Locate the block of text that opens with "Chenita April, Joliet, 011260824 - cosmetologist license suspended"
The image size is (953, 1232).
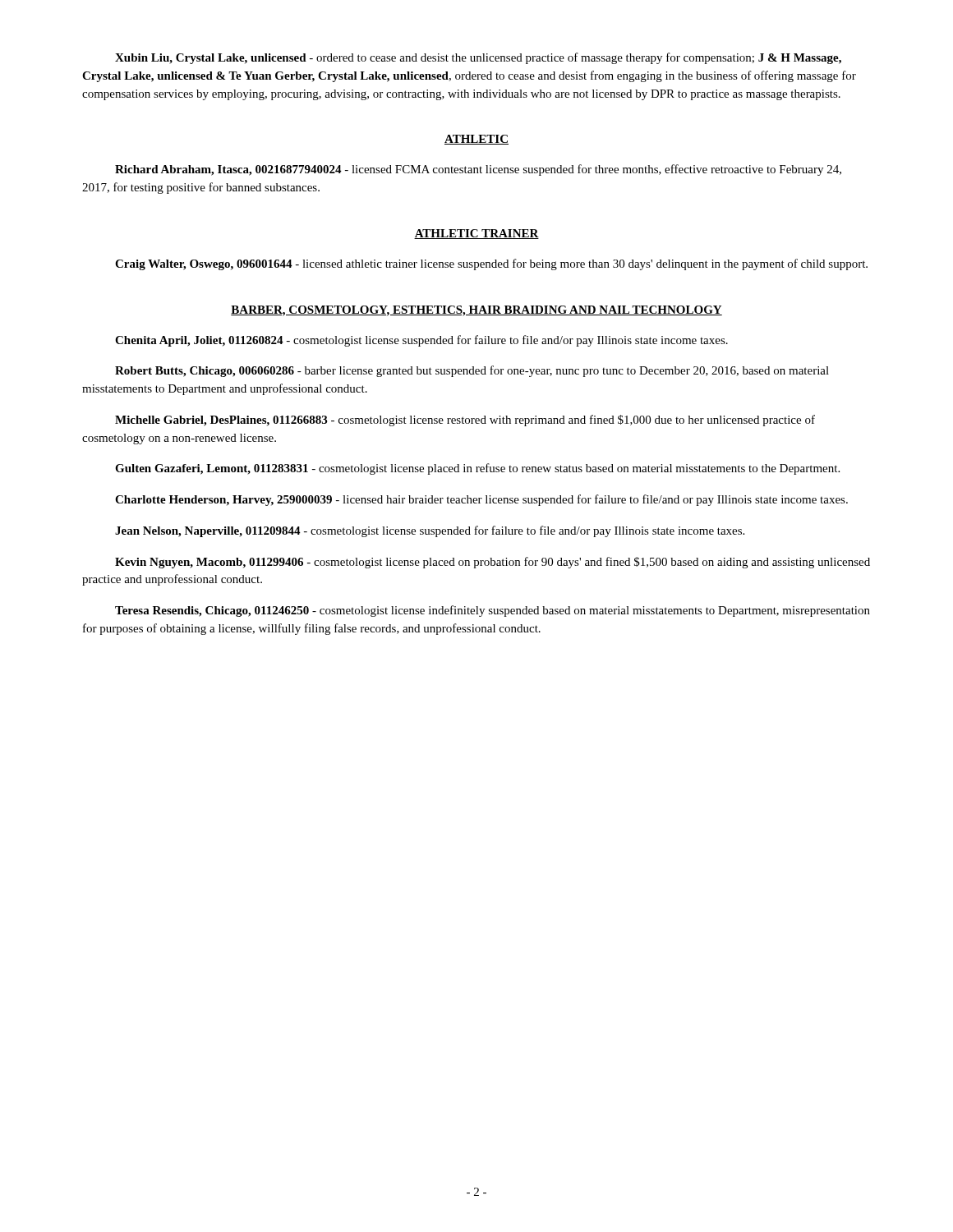pos(422,340)
